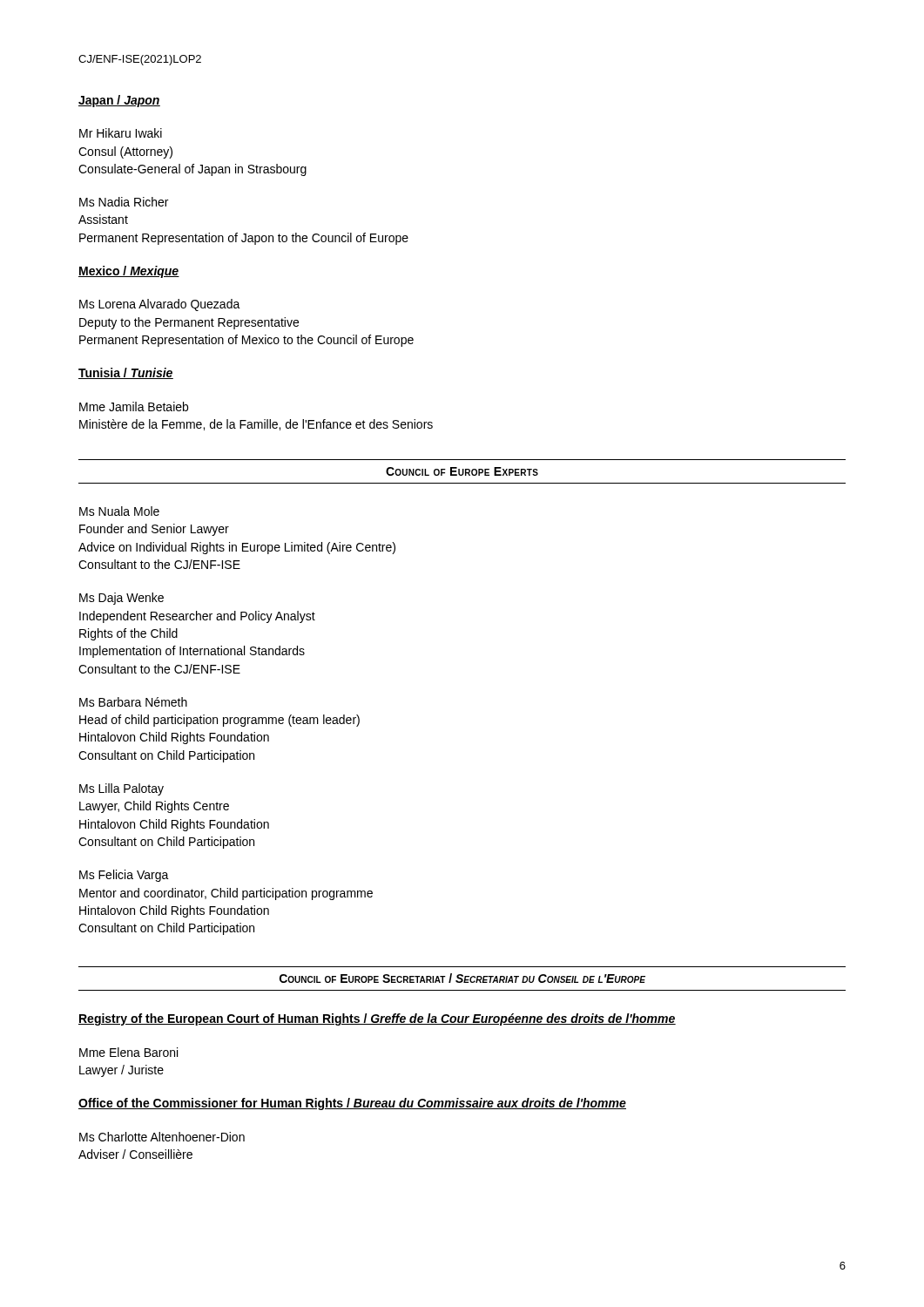Point to the block beginning "Ms Felicia Varga Mentor and"
Screen dimensions: 1307x924
[x=226, y=902]
